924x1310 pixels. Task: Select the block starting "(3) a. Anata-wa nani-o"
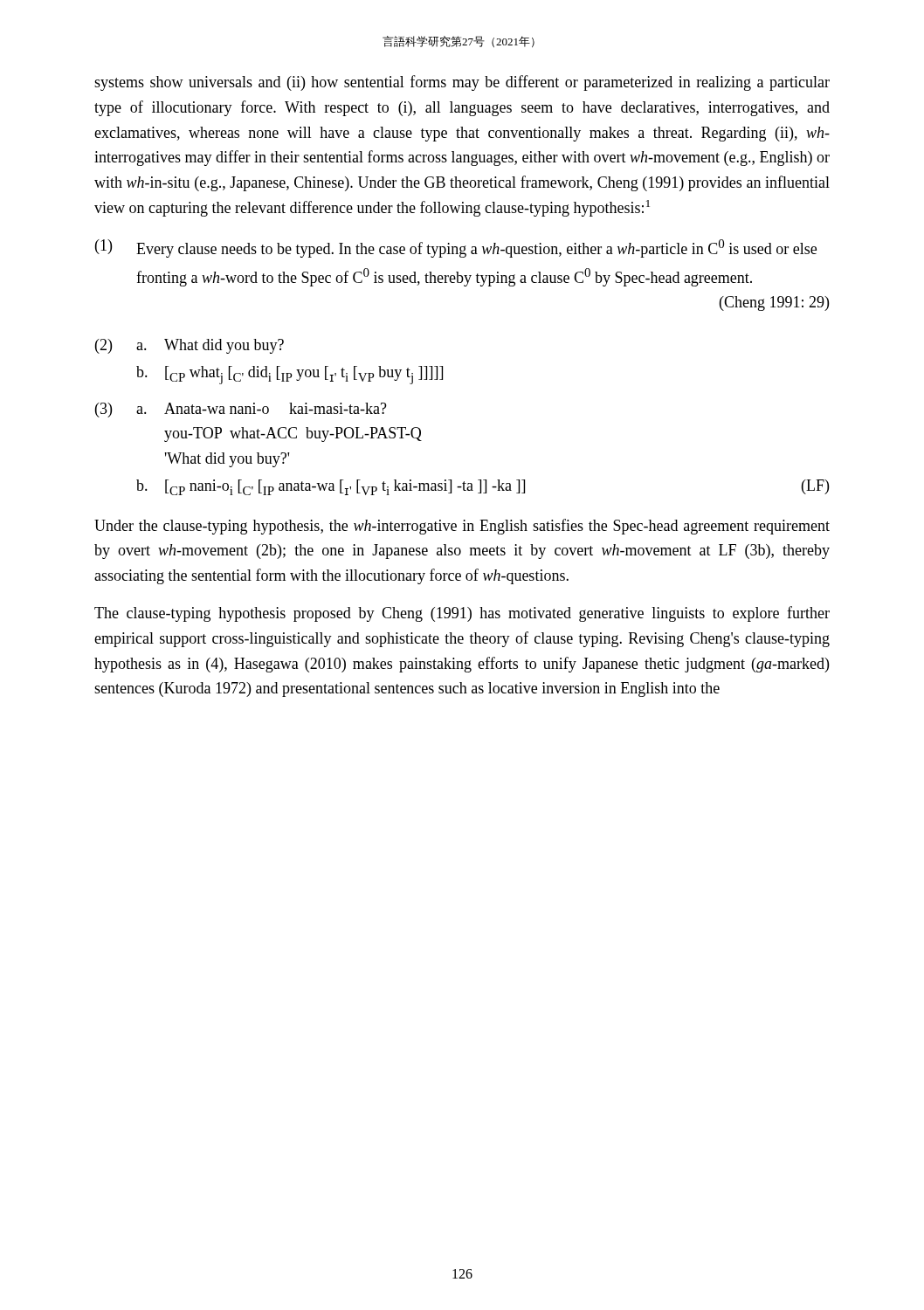(x=241, y=410)
